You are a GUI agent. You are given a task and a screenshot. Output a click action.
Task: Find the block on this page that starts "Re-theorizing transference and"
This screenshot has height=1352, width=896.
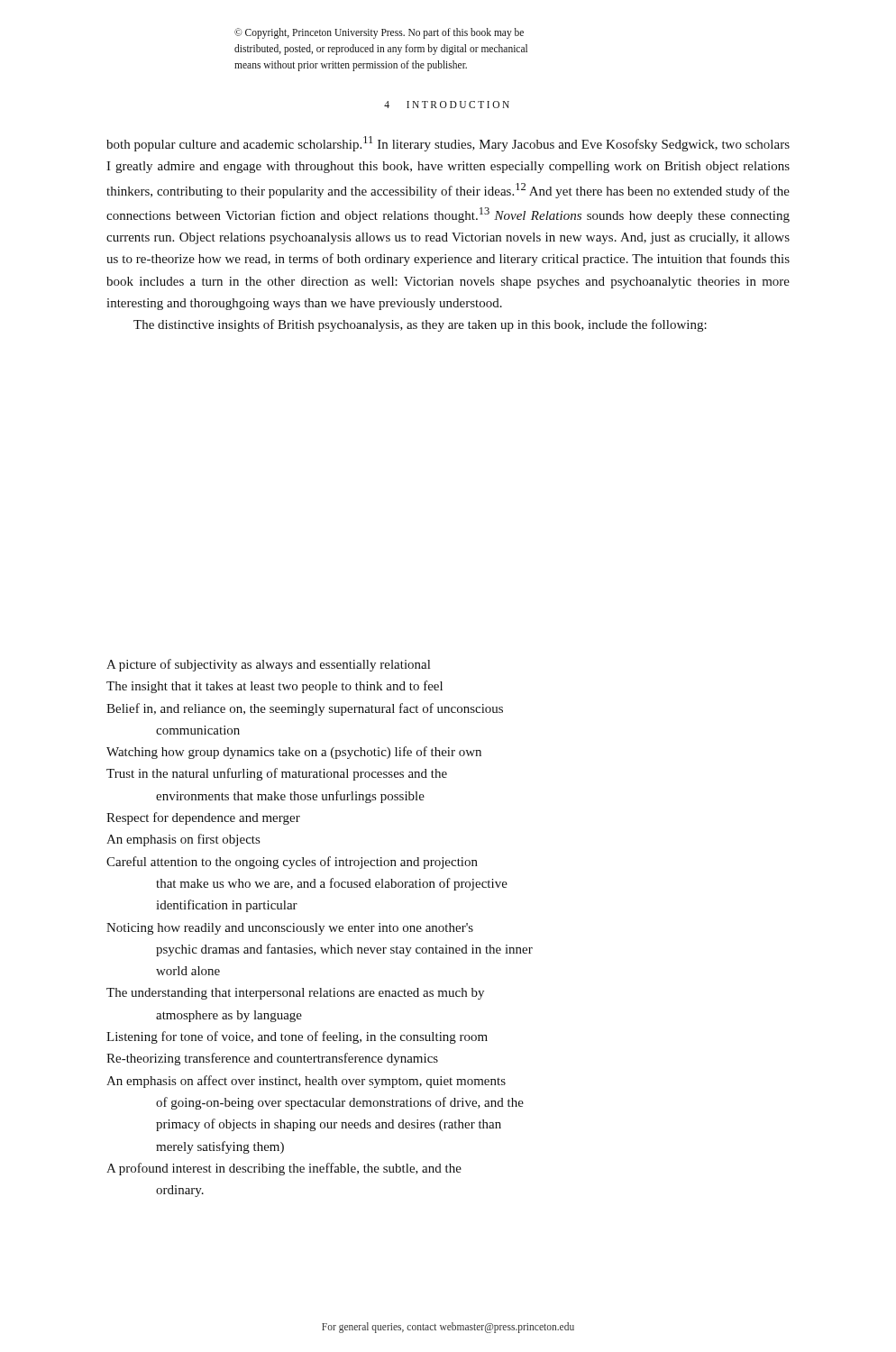click(272, 1058)
